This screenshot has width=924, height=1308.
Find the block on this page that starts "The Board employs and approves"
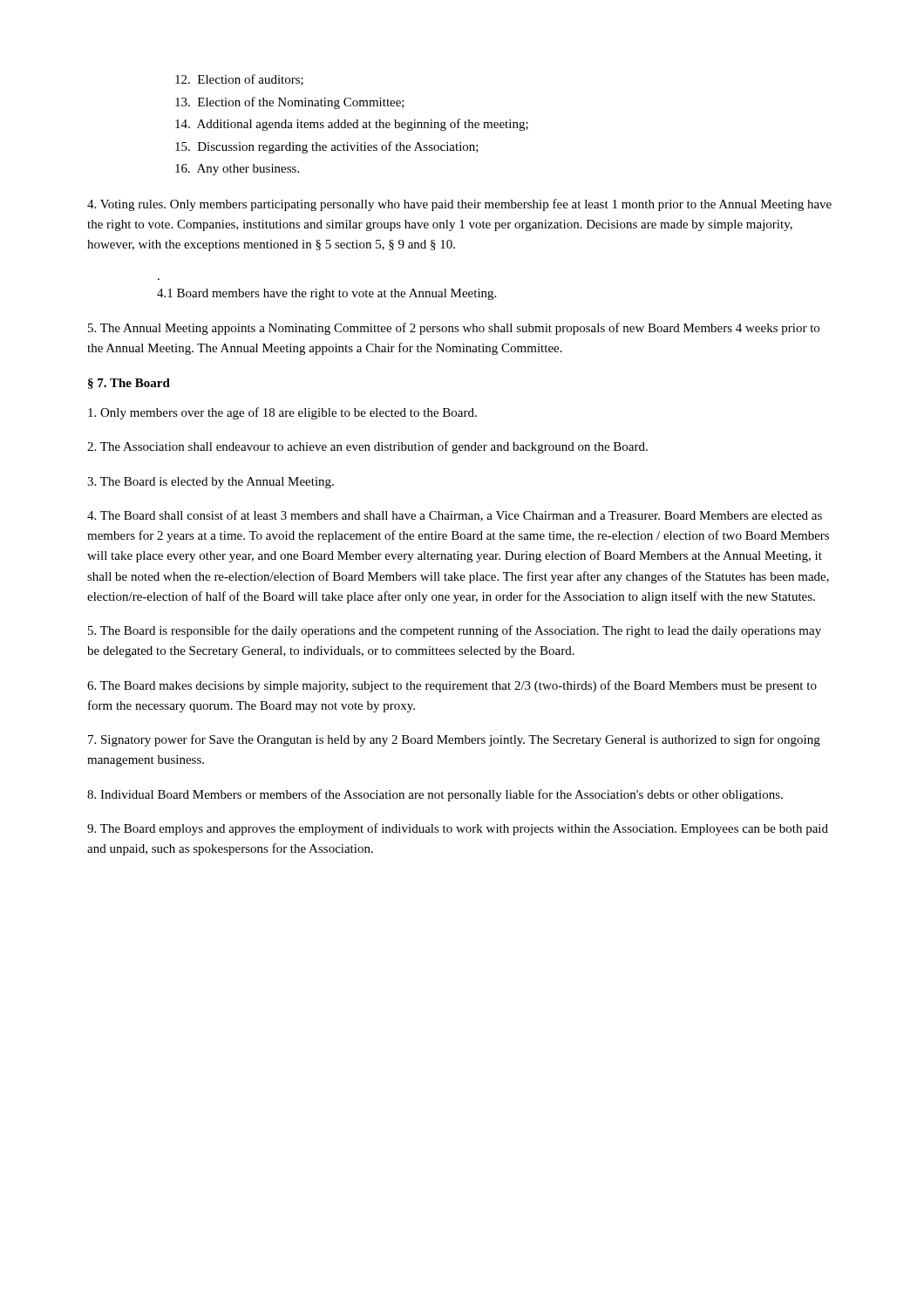(x=458, y=838)
